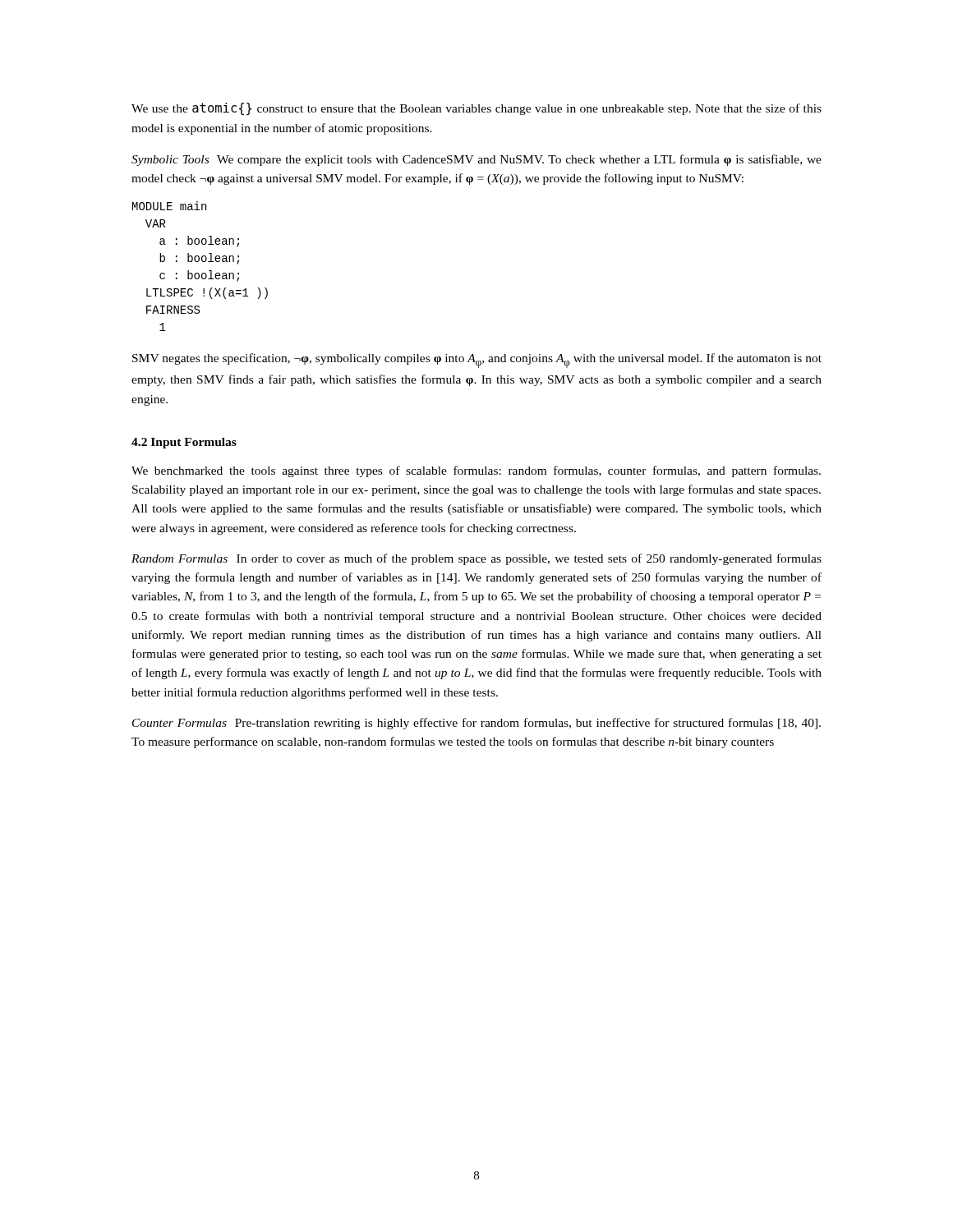
Task: Point to "4.2 Input Formulas"
Action: 184,441
